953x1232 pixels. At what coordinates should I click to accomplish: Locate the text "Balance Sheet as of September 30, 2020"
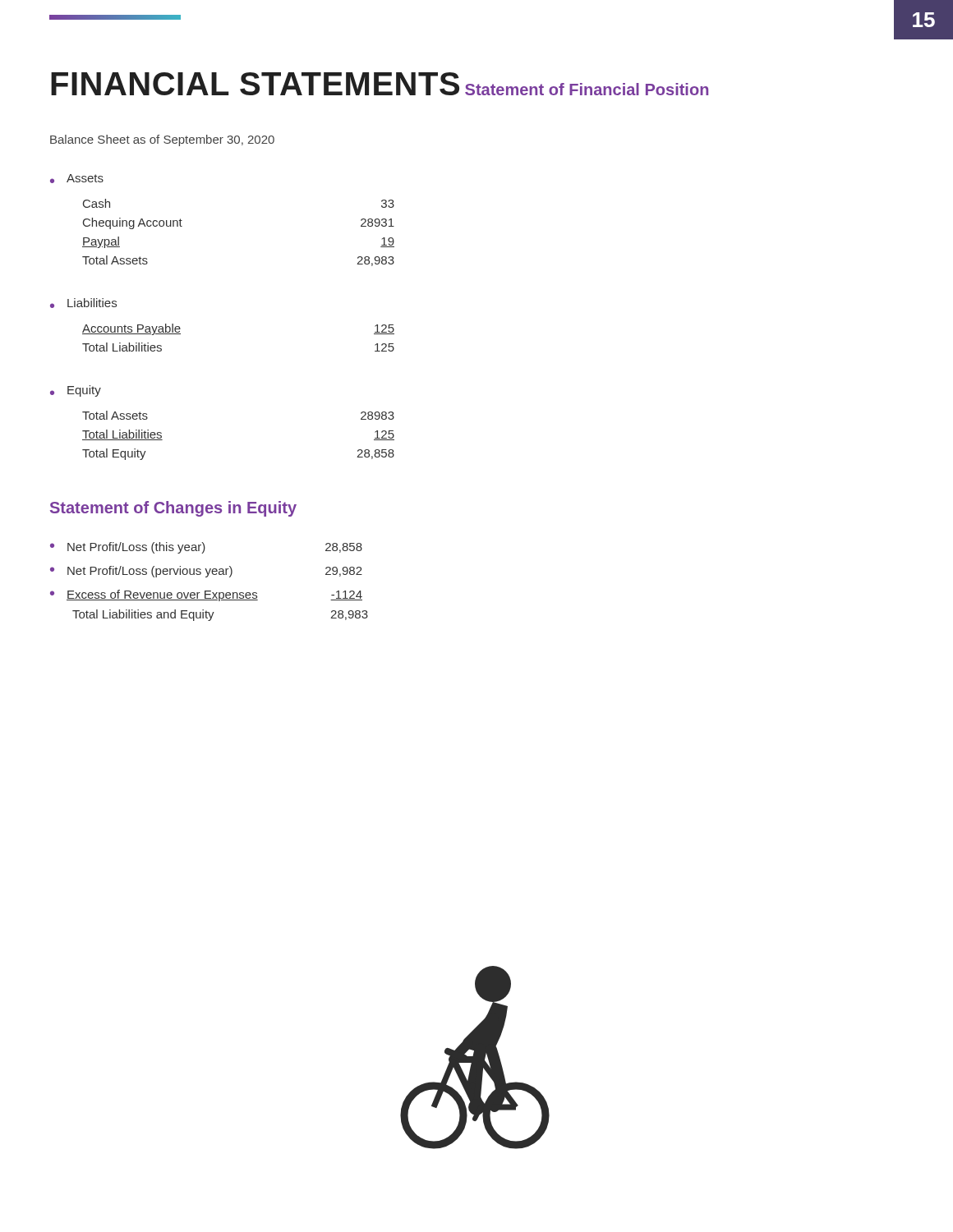162,139
